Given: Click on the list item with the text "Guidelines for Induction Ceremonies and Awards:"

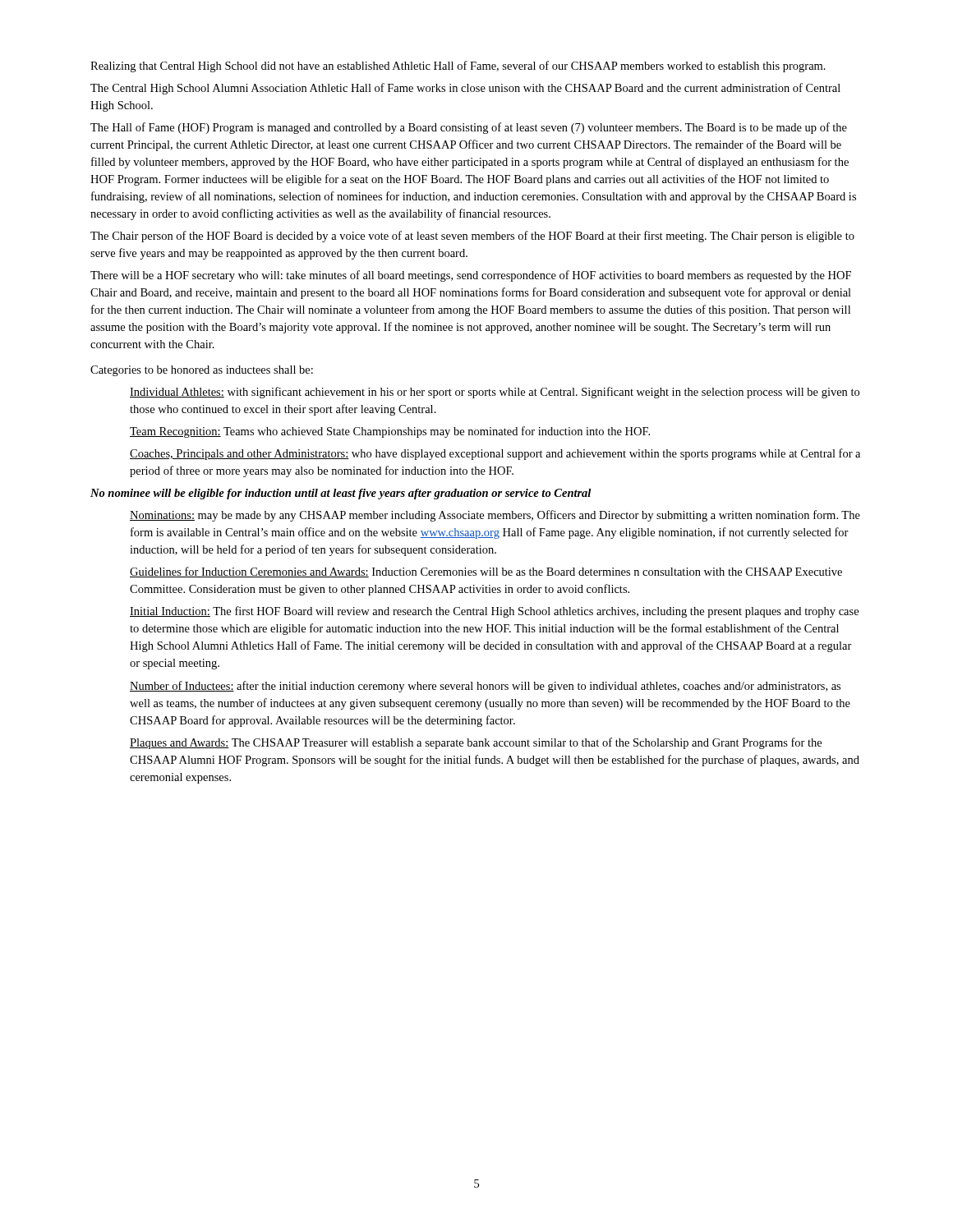Looking at the screenshot, I should pyautogui.click(x=486, y=581).
